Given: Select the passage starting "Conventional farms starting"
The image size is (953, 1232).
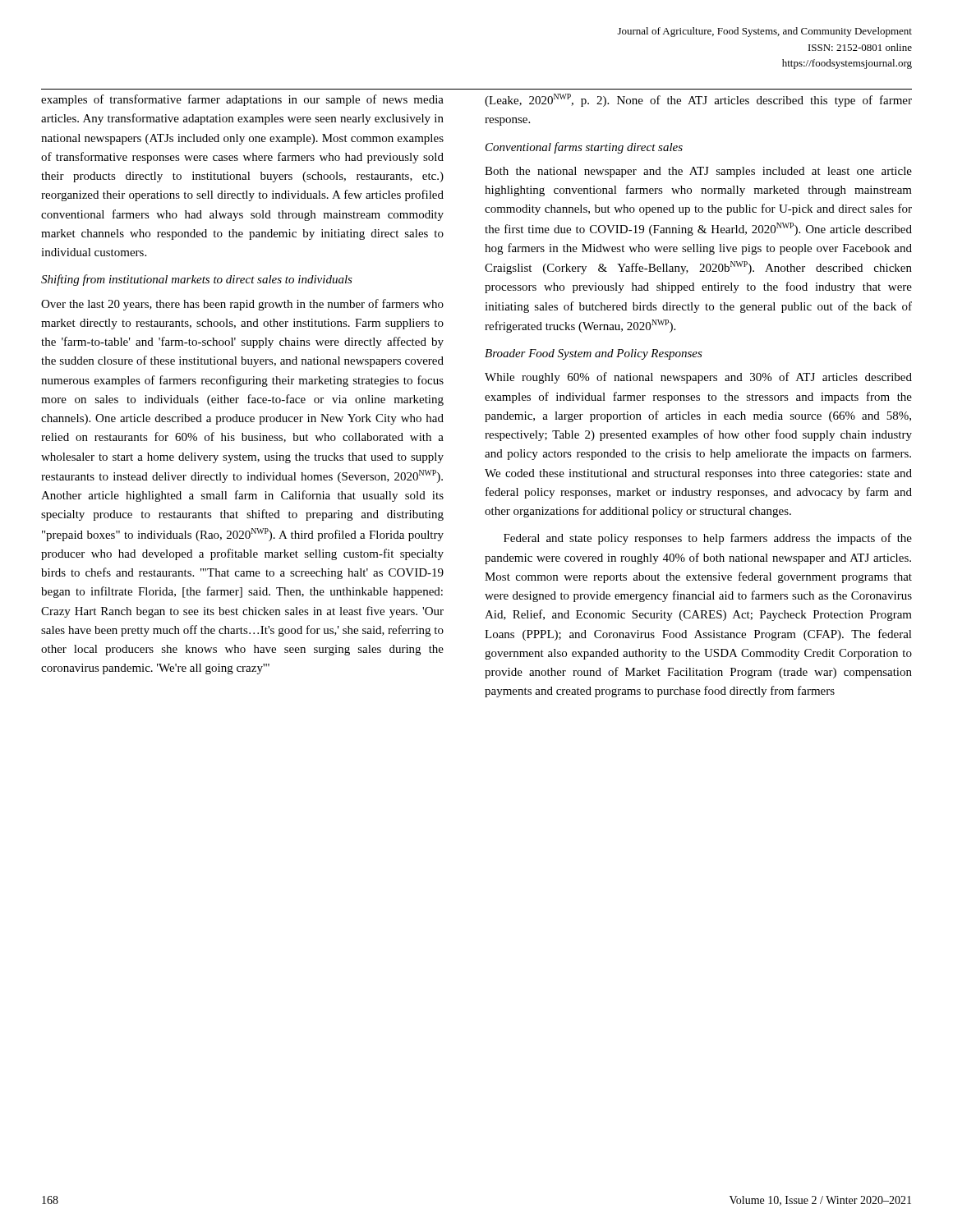Looking at the screenshot, I should [584, 148].
